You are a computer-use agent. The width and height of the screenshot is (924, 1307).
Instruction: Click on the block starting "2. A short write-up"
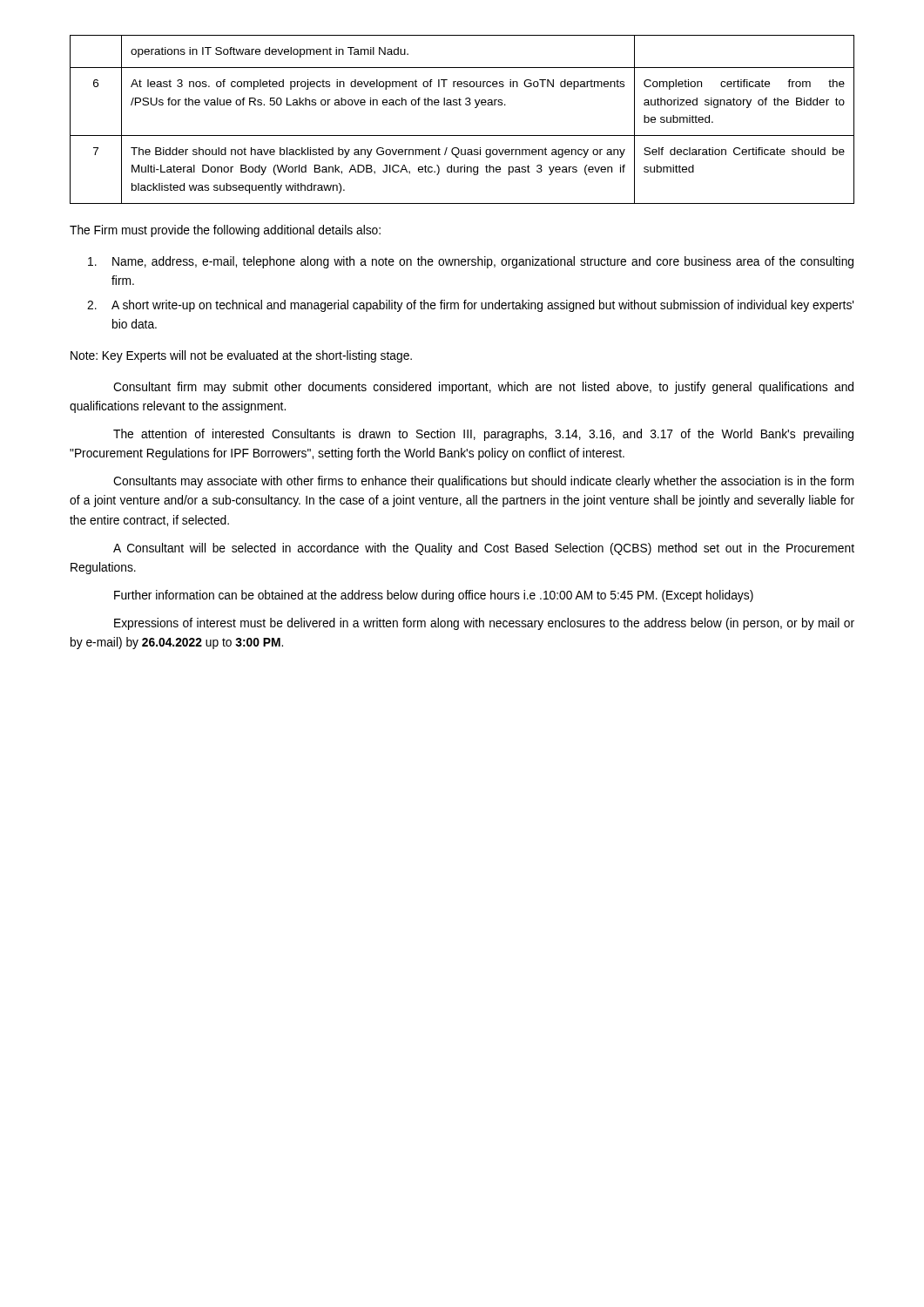471,315
